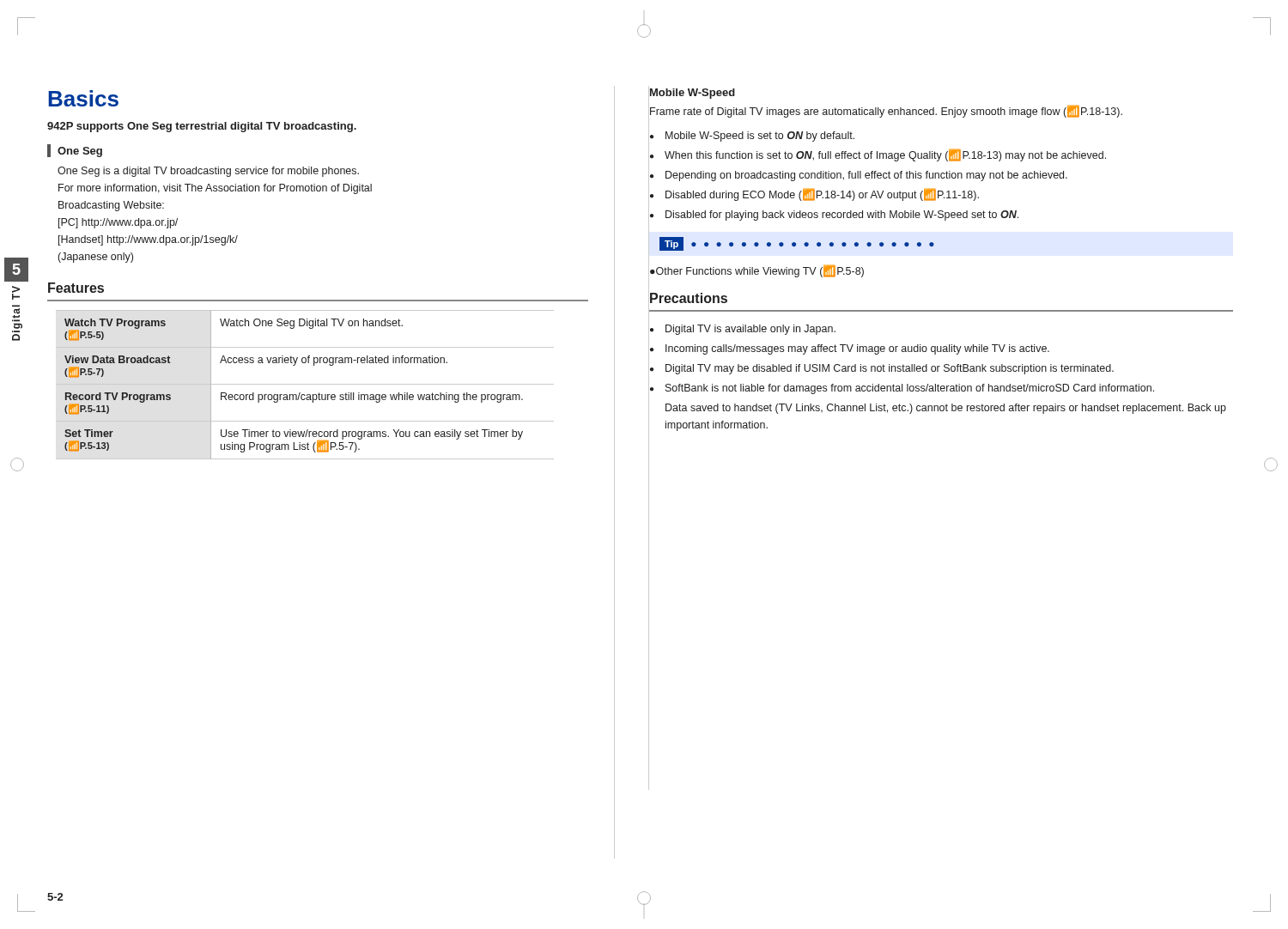The height and width of the screenshot is (929, 1288).
Task: Locate the list item containing "Disabled during ECO Mode (📶P.18-14) or AV output"
Action: (822, 195)
